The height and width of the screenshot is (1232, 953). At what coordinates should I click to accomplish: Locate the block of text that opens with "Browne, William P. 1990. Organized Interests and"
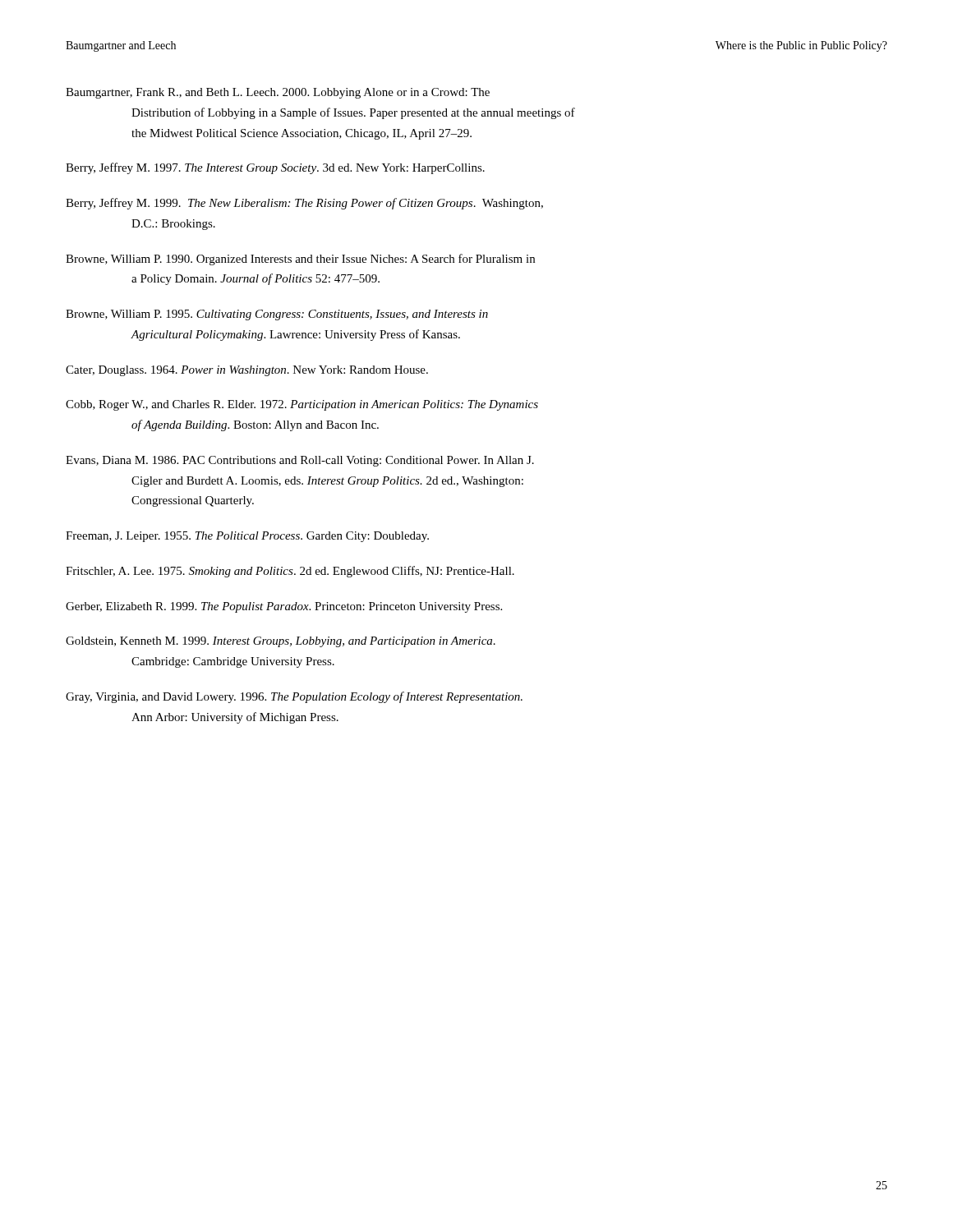[476, 269]
